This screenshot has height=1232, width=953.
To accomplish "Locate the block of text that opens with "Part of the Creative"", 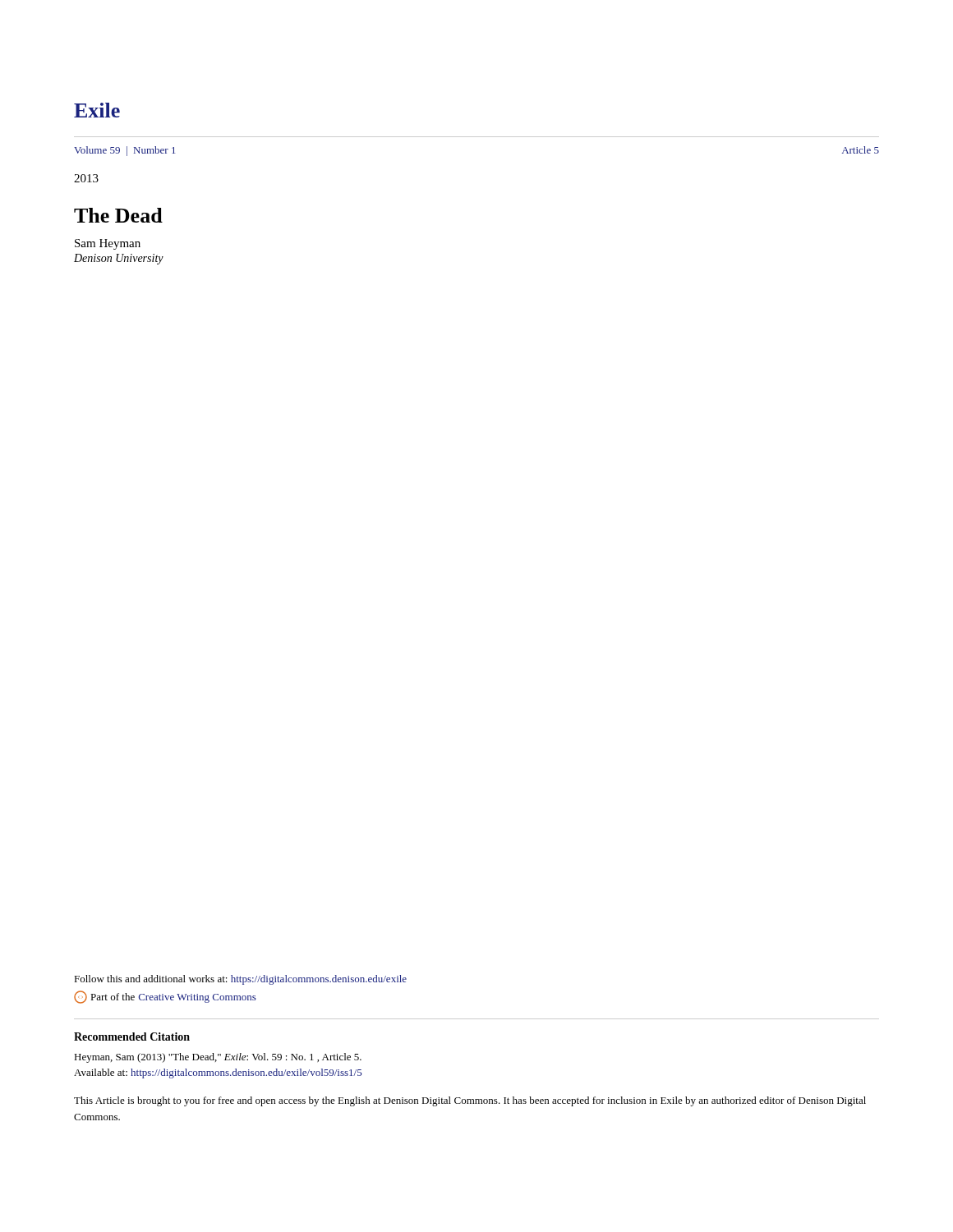I will pyautogui.click(x=165, y=997).
